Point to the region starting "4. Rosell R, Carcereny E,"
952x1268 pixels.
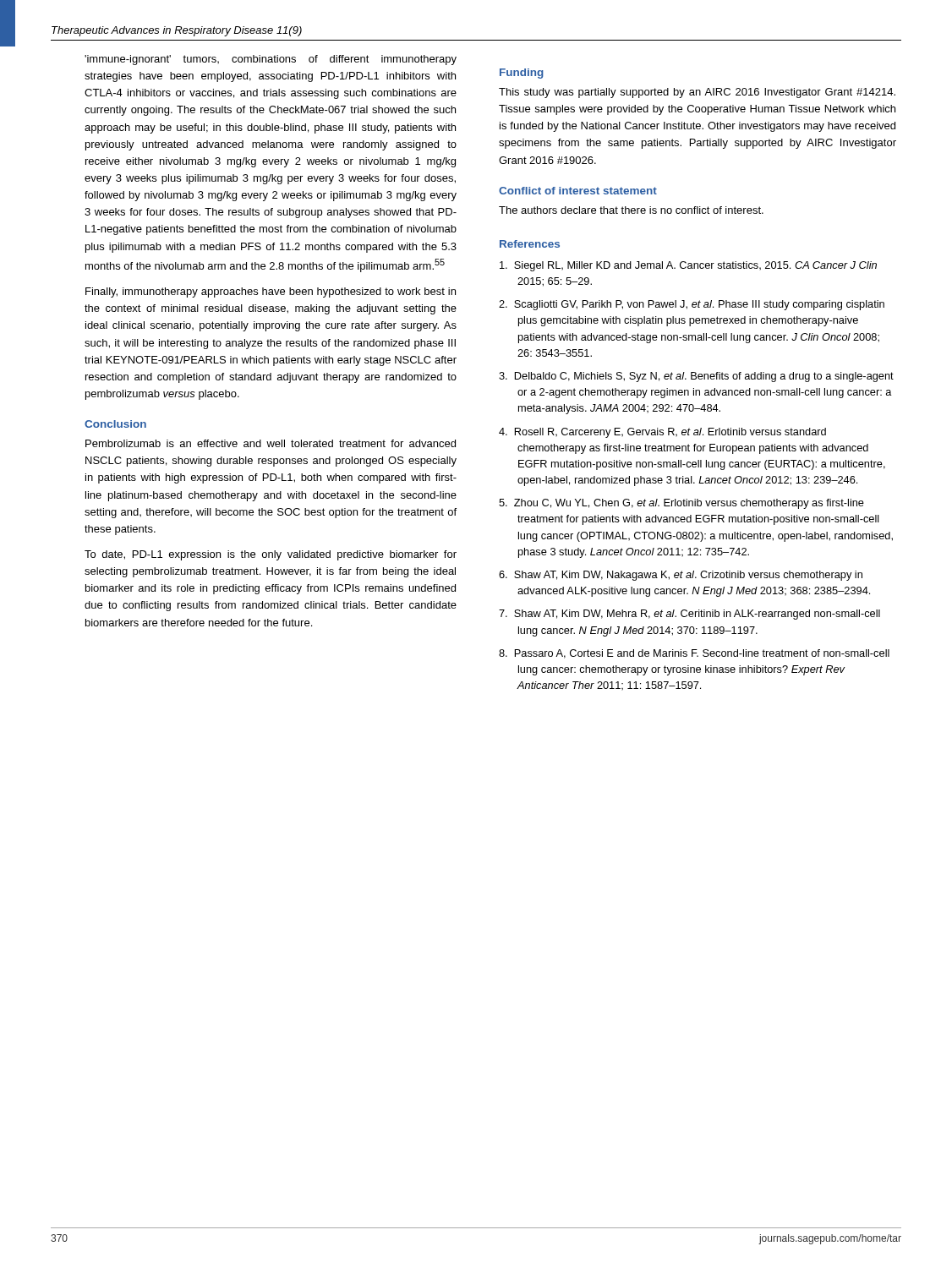pyautogui.click(x=692, y=455)
